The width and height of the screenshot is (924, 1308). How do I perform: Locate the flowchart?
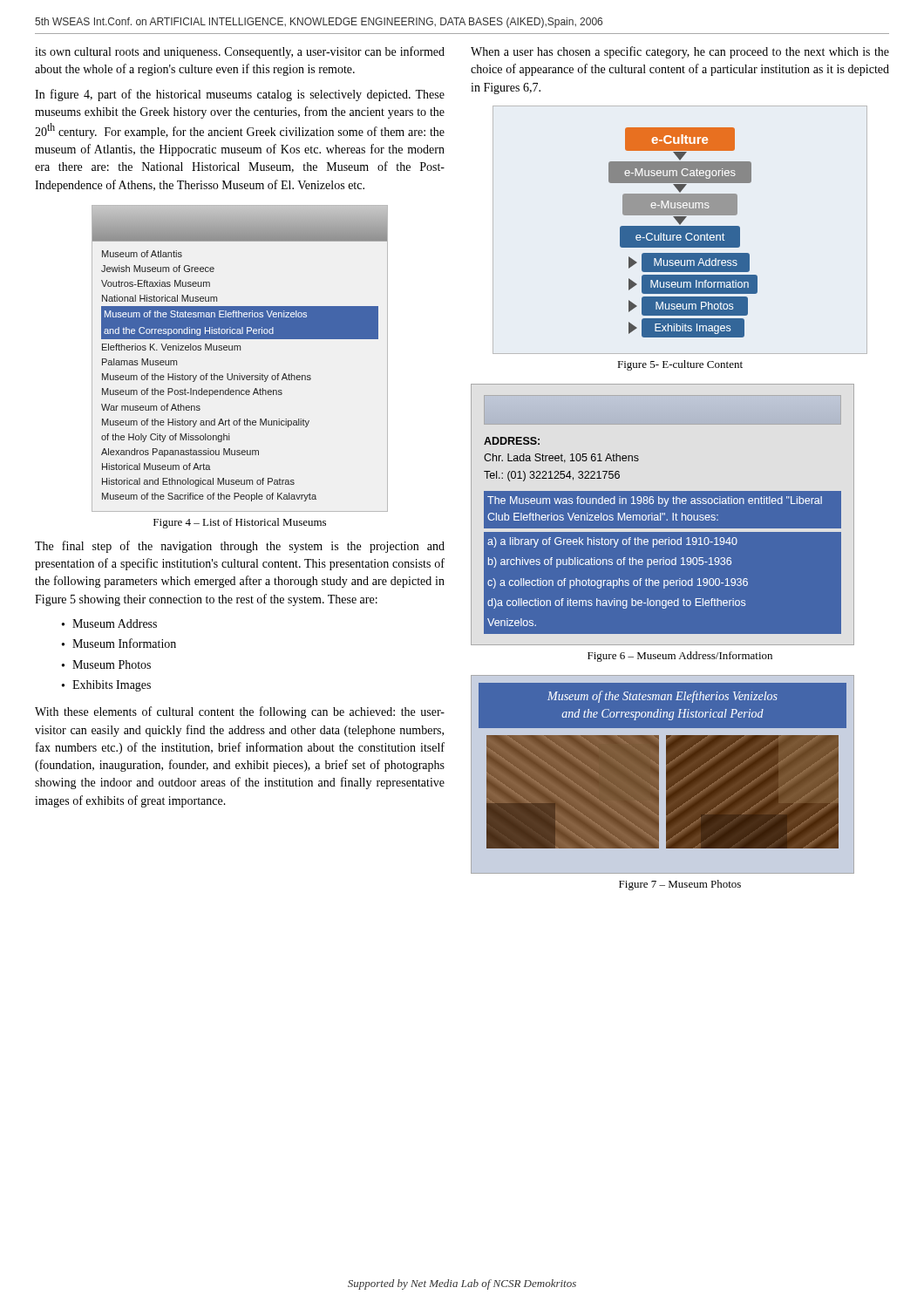point(680,230)
